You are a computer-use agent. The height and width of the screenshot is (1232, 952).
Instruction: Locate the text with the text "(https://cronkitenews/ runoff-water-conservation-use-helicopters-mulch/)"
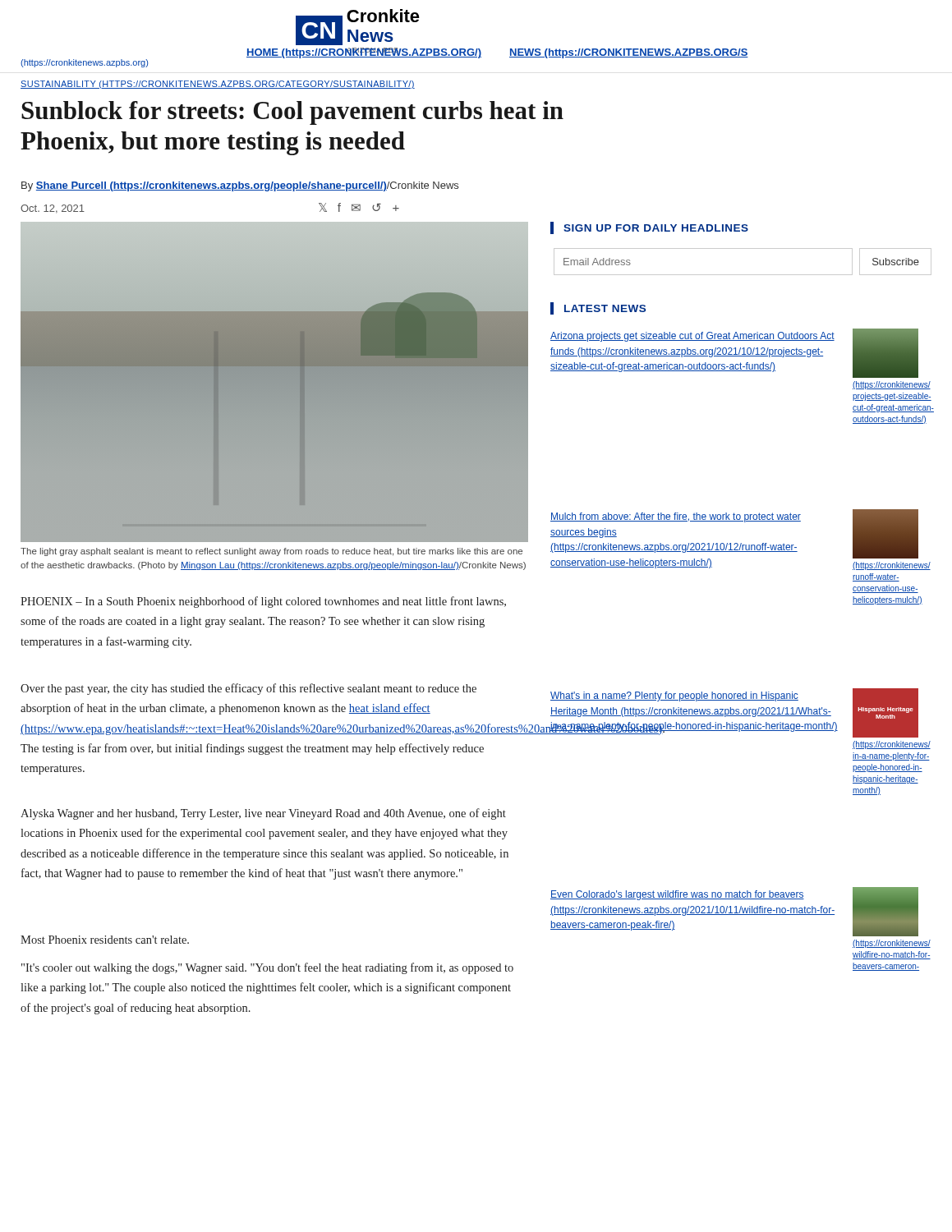(x=891, y=583)
